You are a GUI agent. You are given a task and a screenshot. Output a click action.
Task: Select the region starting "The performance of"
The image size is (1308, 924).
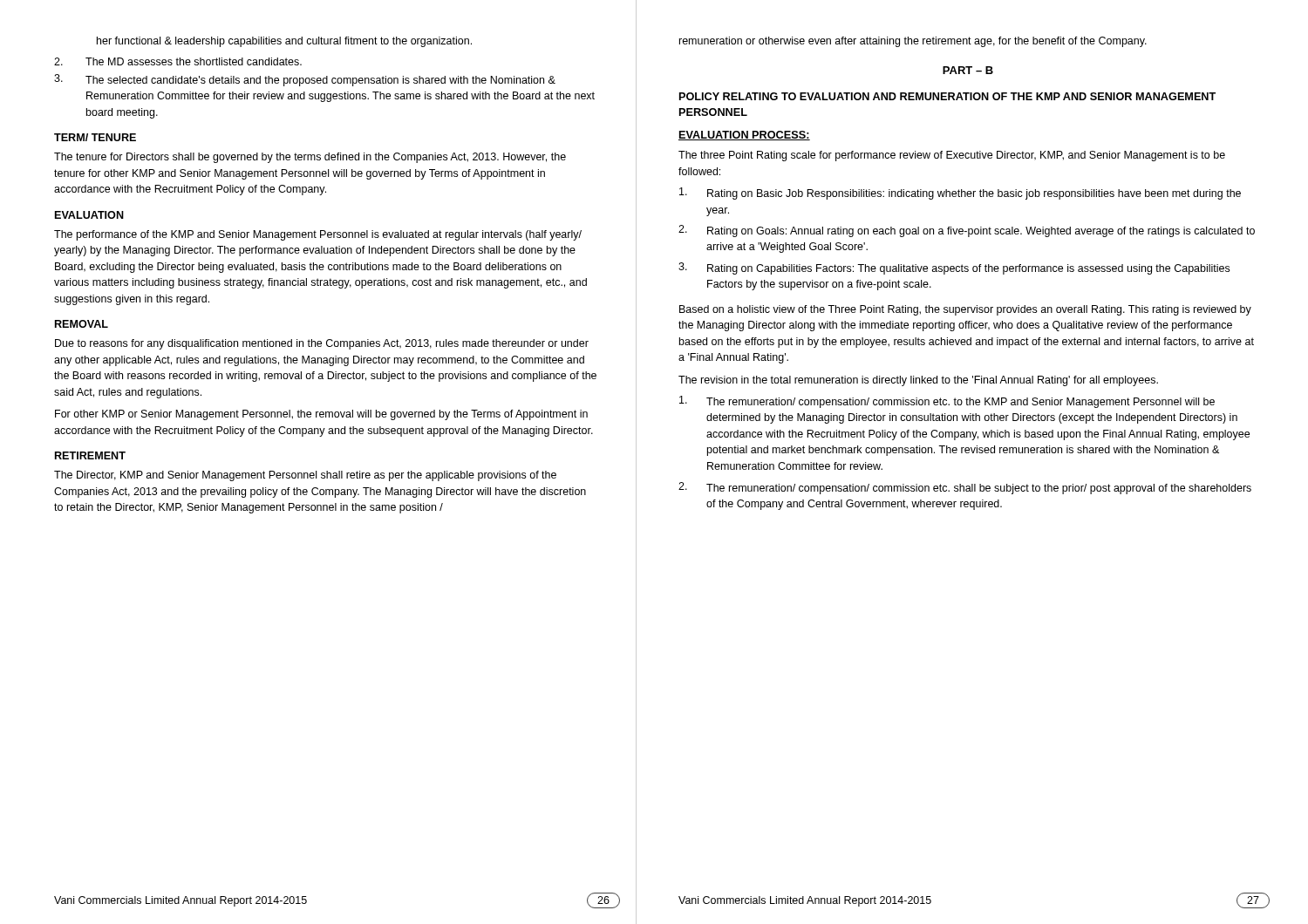point(326,267)
